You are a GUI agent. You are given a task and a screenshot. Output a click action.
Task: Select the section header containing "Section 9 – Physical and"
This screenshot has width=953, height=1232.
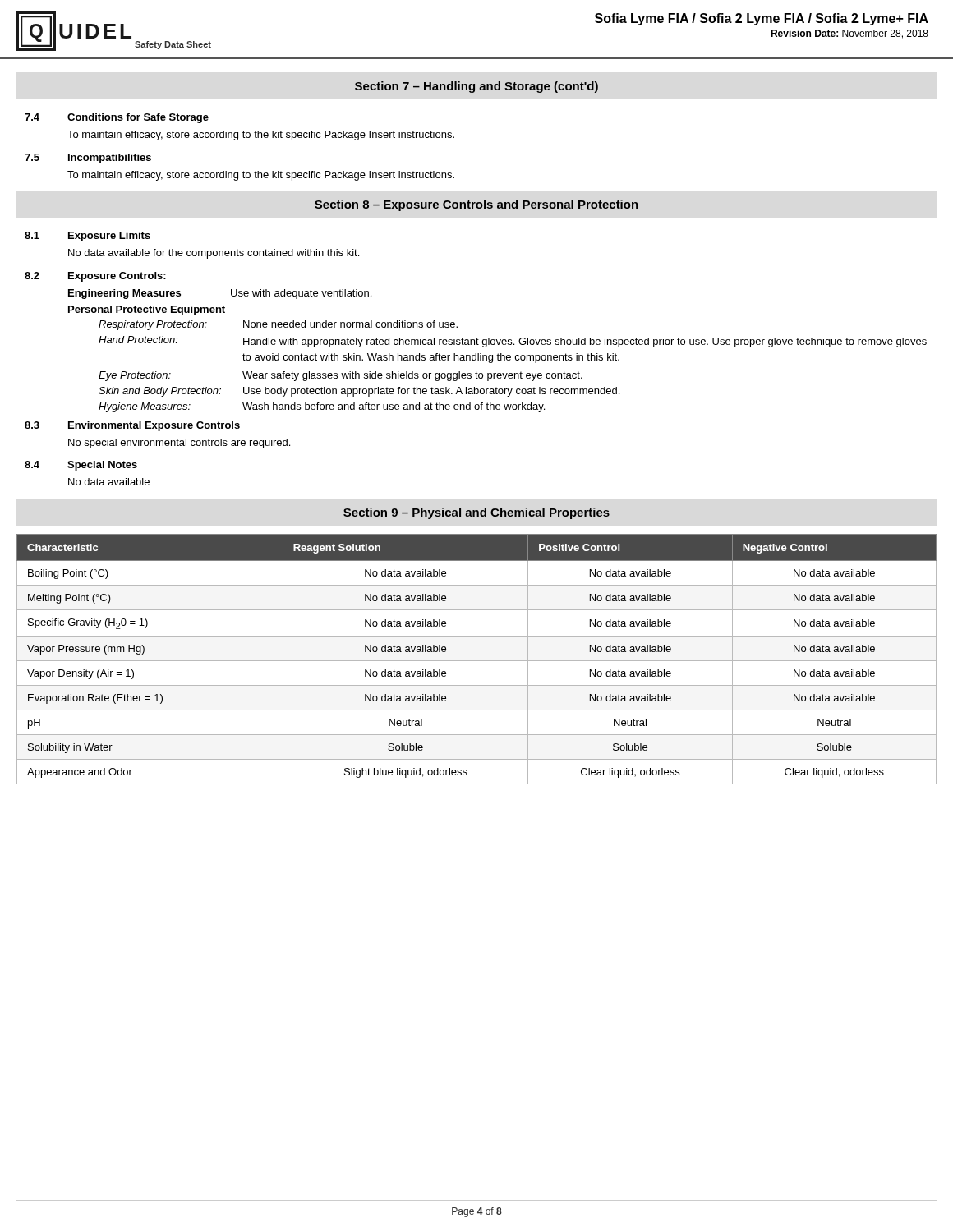pyautogui.click(x=476, y=512)
